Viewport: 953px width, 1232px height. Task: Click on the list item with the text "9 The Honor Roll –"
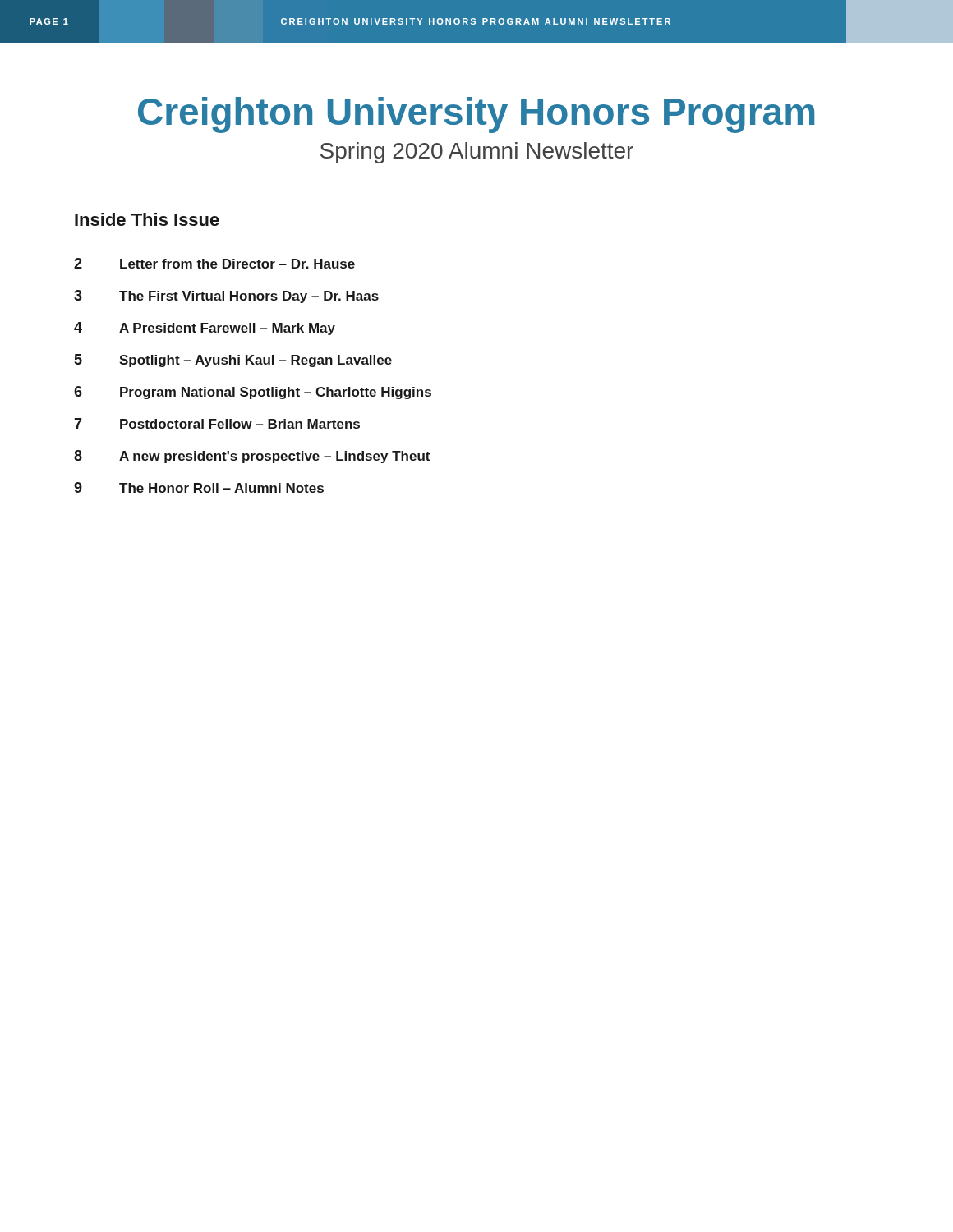click(199, 489)
